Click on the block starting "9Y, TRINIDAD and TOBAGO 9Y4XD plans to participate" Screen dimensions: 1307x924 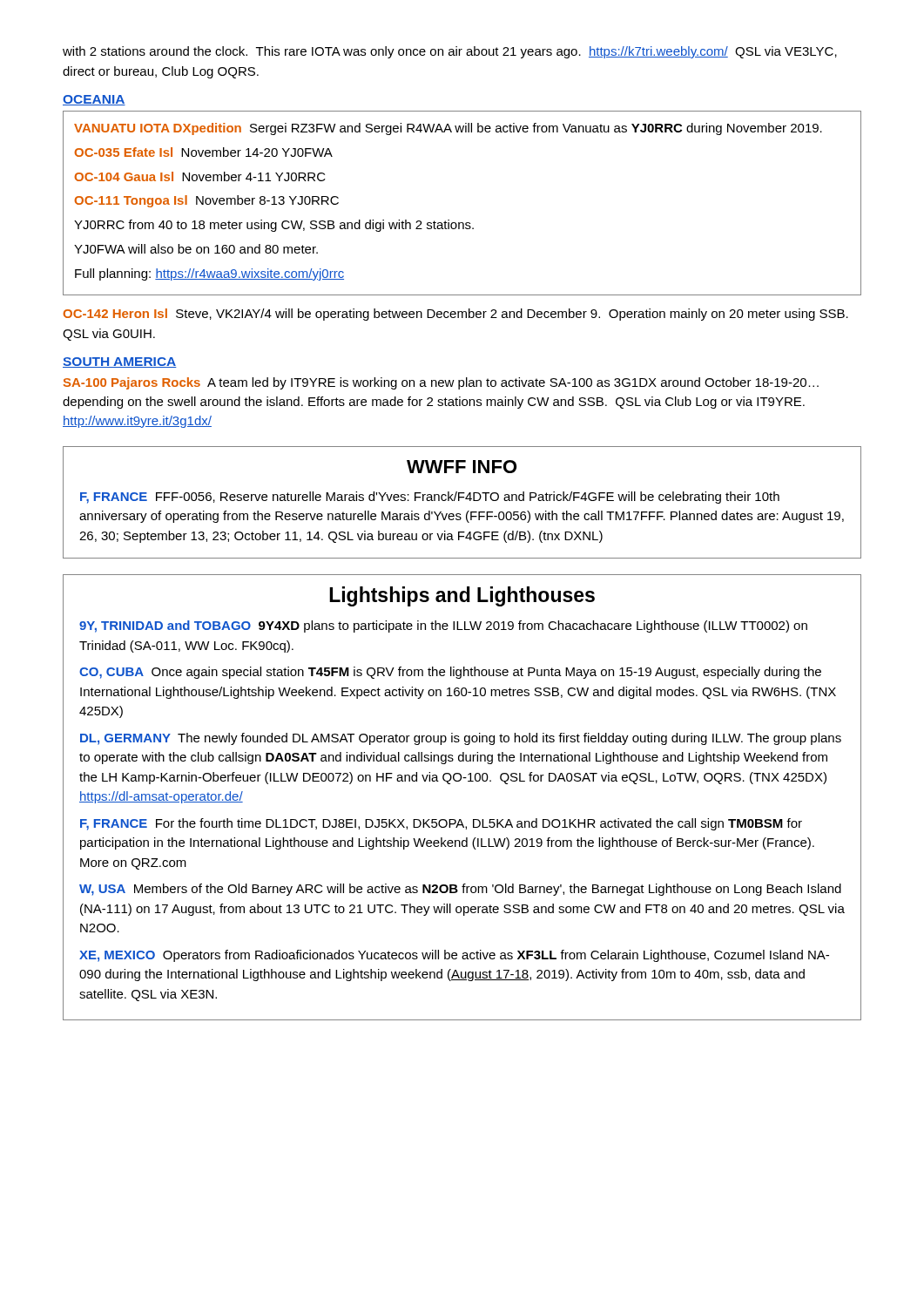pyautogui.click(x=444, y=635)
